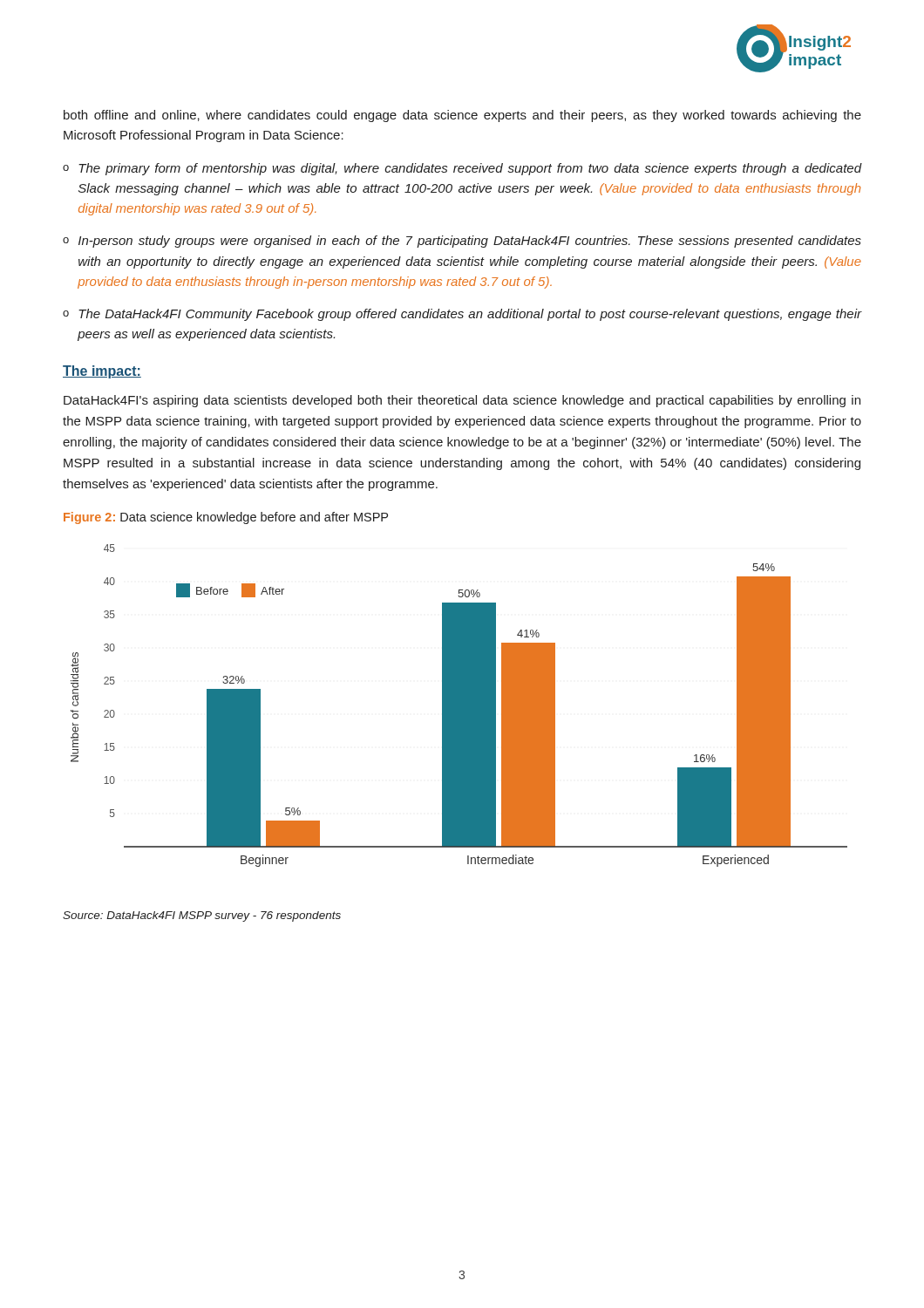
Task: Point to the block beginning "o The primary form of"
Action: point(462,188)
